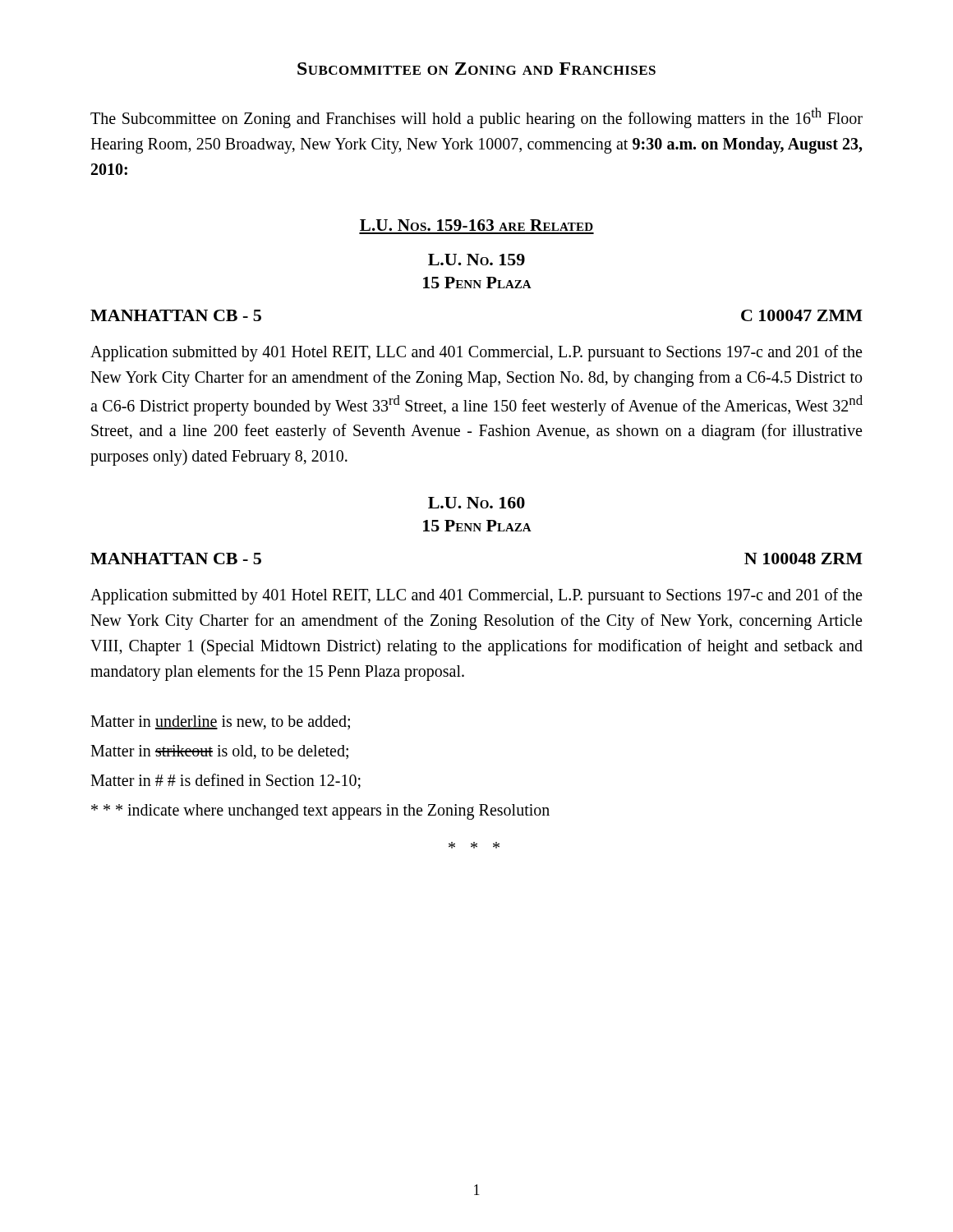Viewport: 953px width, 1232px height.
Task: Select the element starting "Subcommittee on Zoning and Franchises"
Action: click(476, 68)
